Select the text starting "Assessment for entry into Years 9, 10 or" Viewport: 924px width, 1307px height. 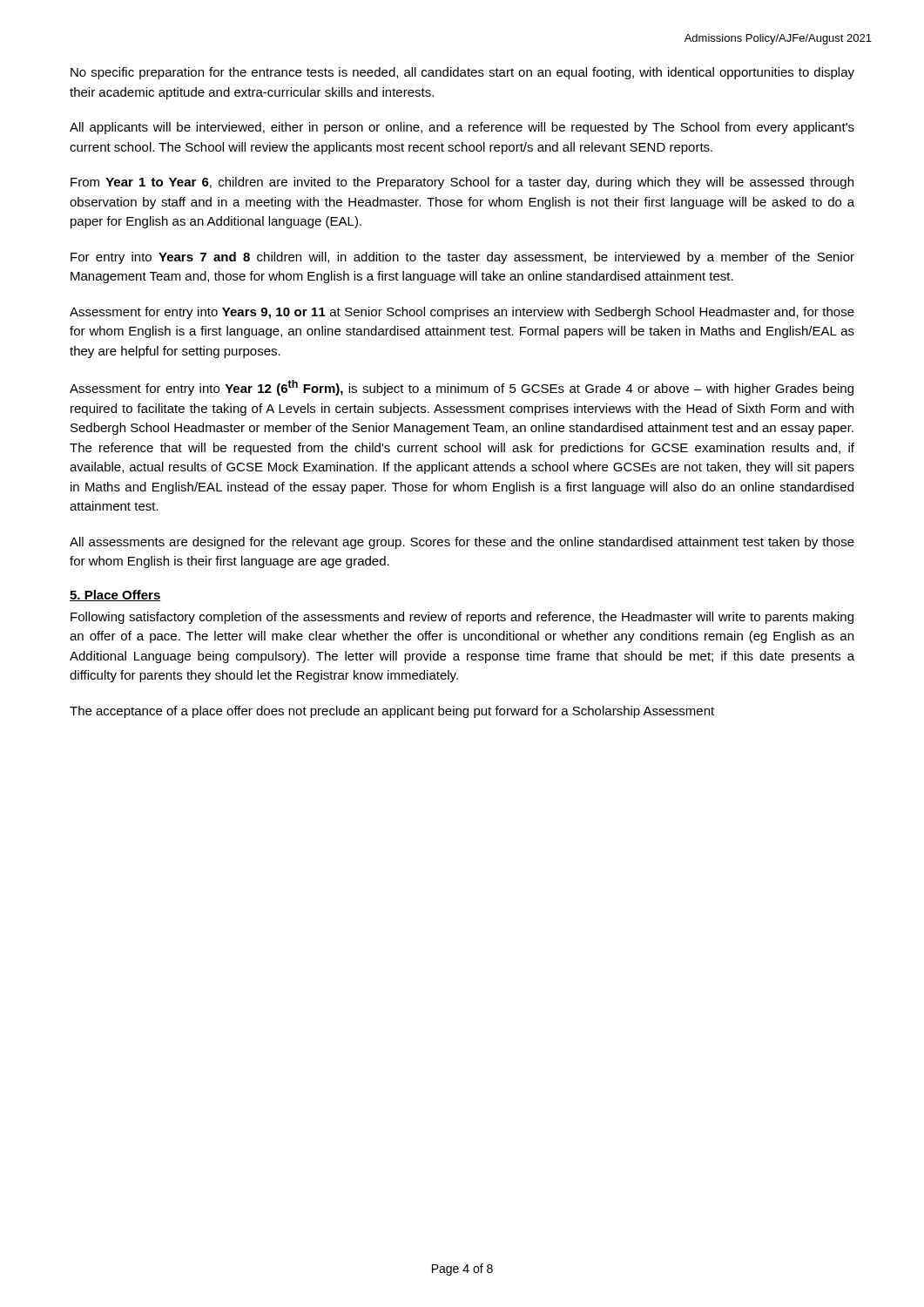(462, 331)
